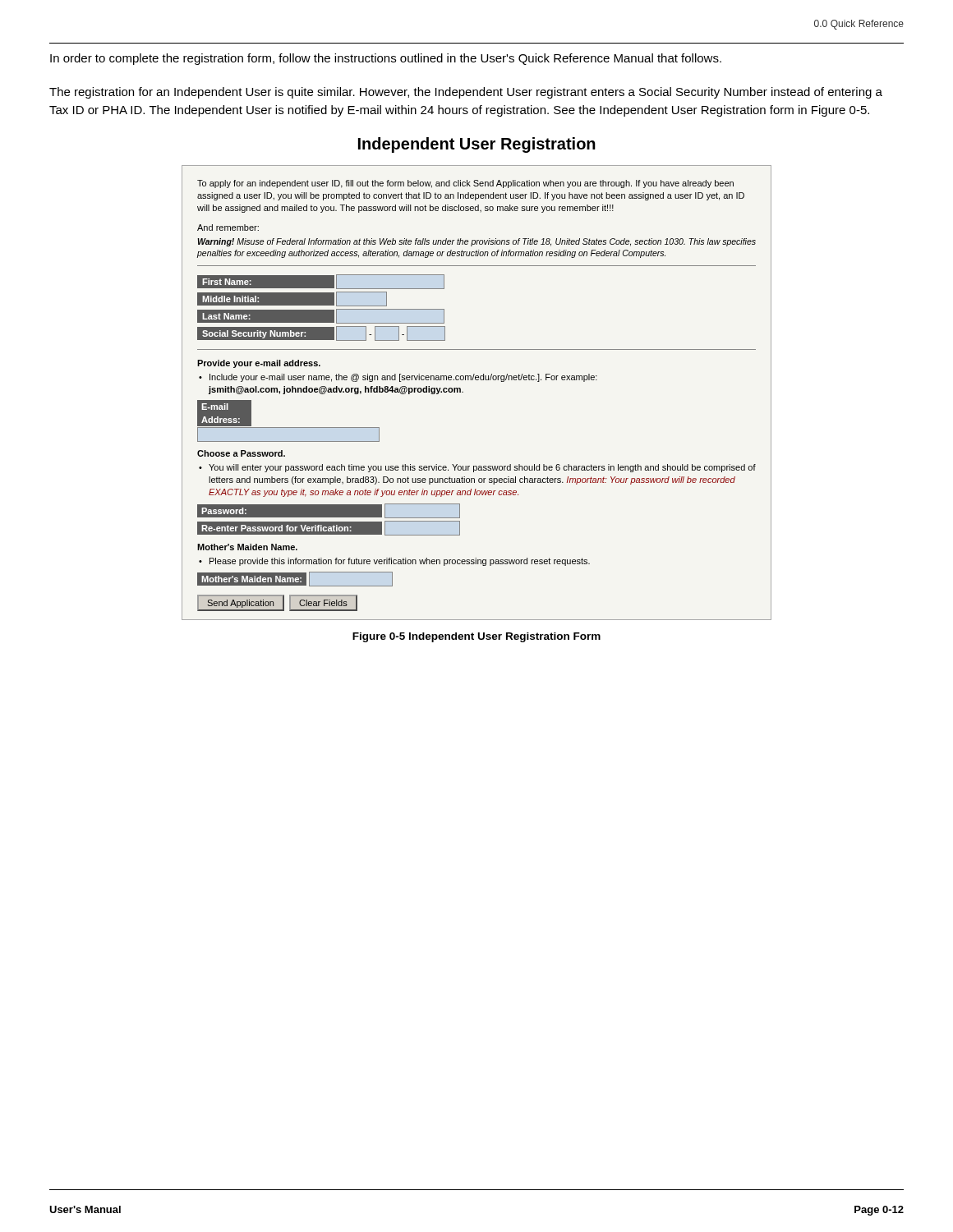
Task: Find "Independent User Registration" on this page
Action: 476,143
